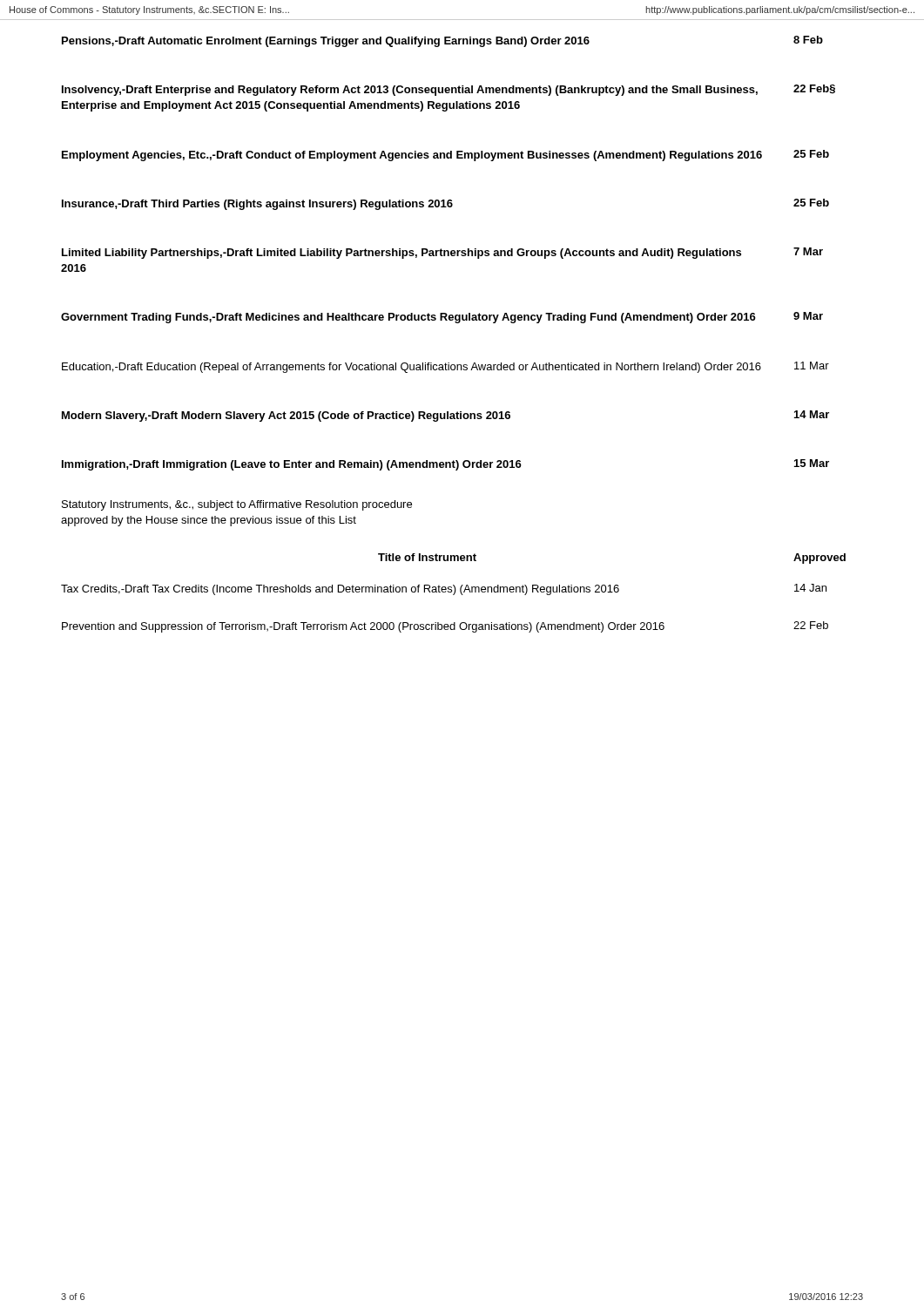This screenshot has height=1307, width=924.
Task: Click on the list item that reads "Immigration,-Draft Immigration (Leave to Enter and"
Action: coord(462,464)
